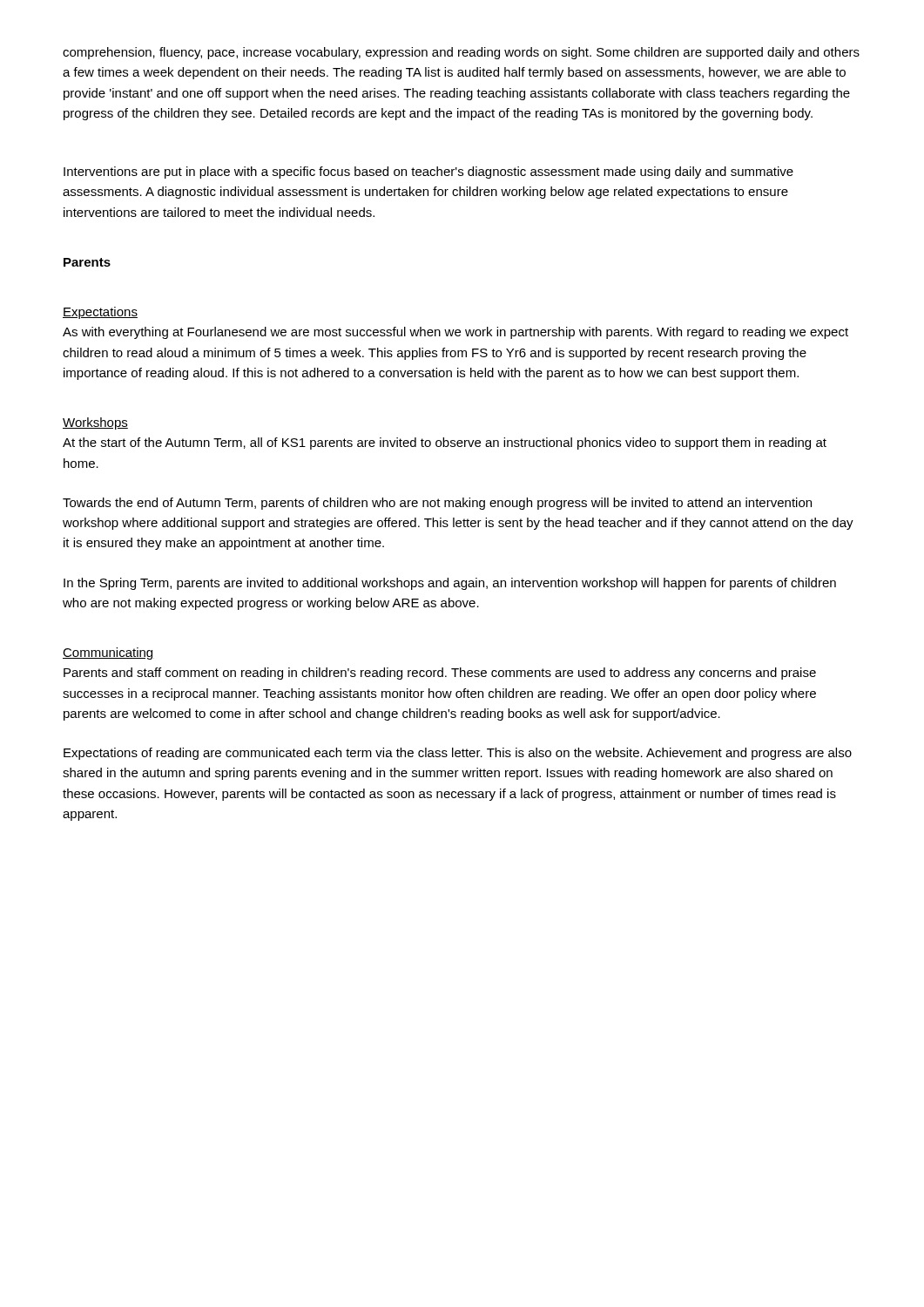The image size is (924, 1307).
Task: Find the text block that says "At the start of"
Action: 445,453
